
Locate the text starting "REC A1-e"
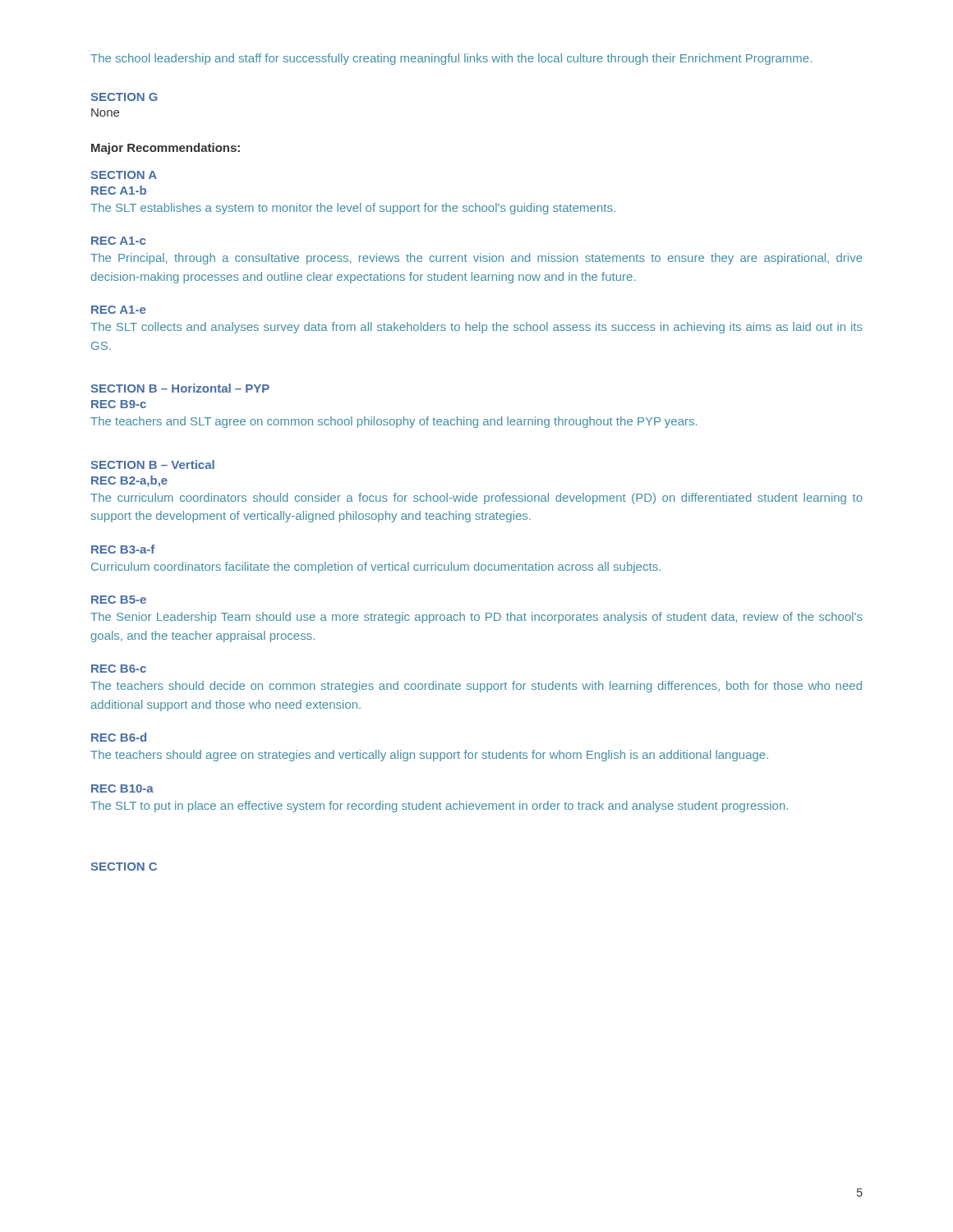[x=118, y=309]
